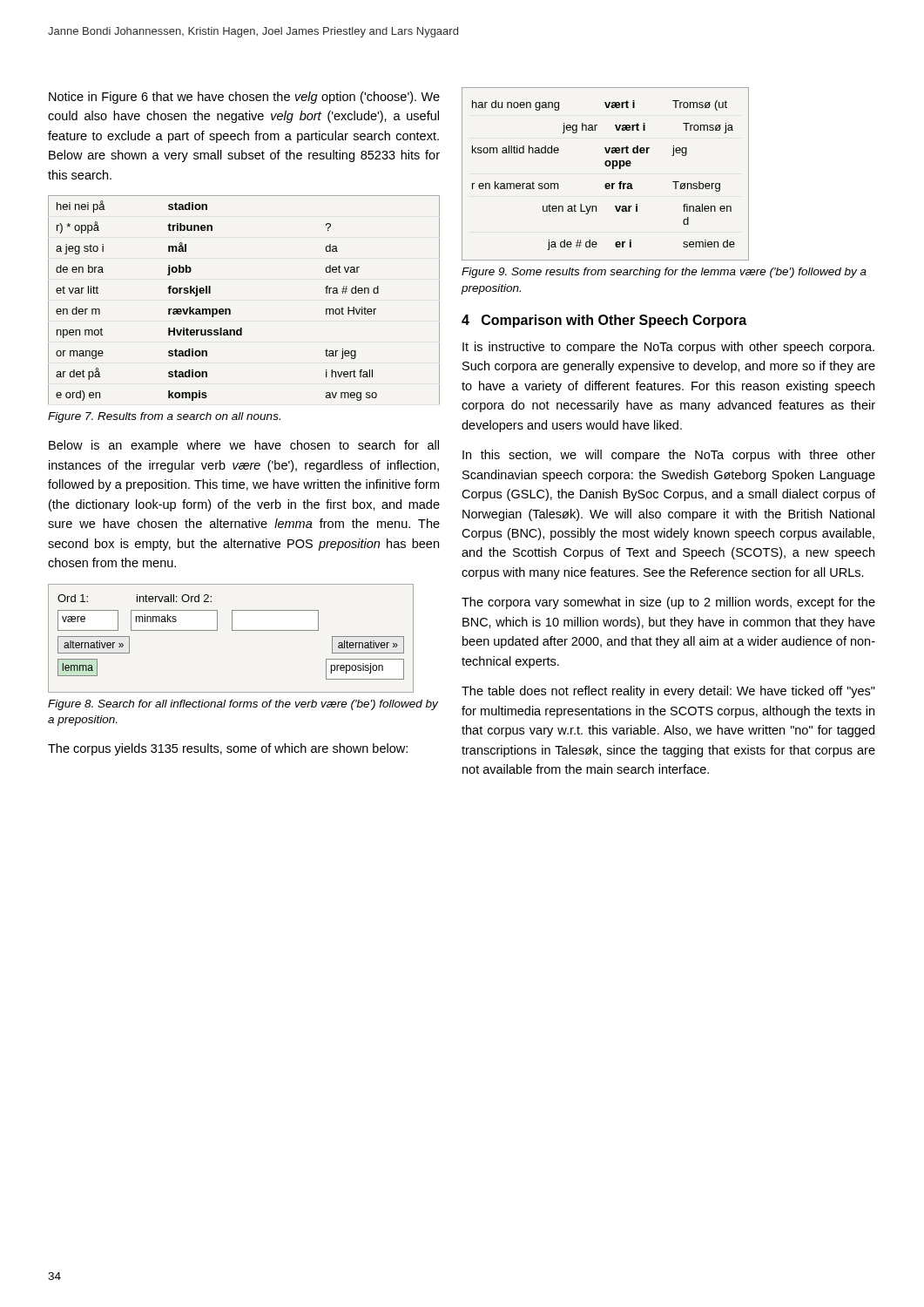The height and width of the screenshot is (1307, 924).
Task: Select the element starting "Figure 8. Search for all"
Action: coord(243,711)
